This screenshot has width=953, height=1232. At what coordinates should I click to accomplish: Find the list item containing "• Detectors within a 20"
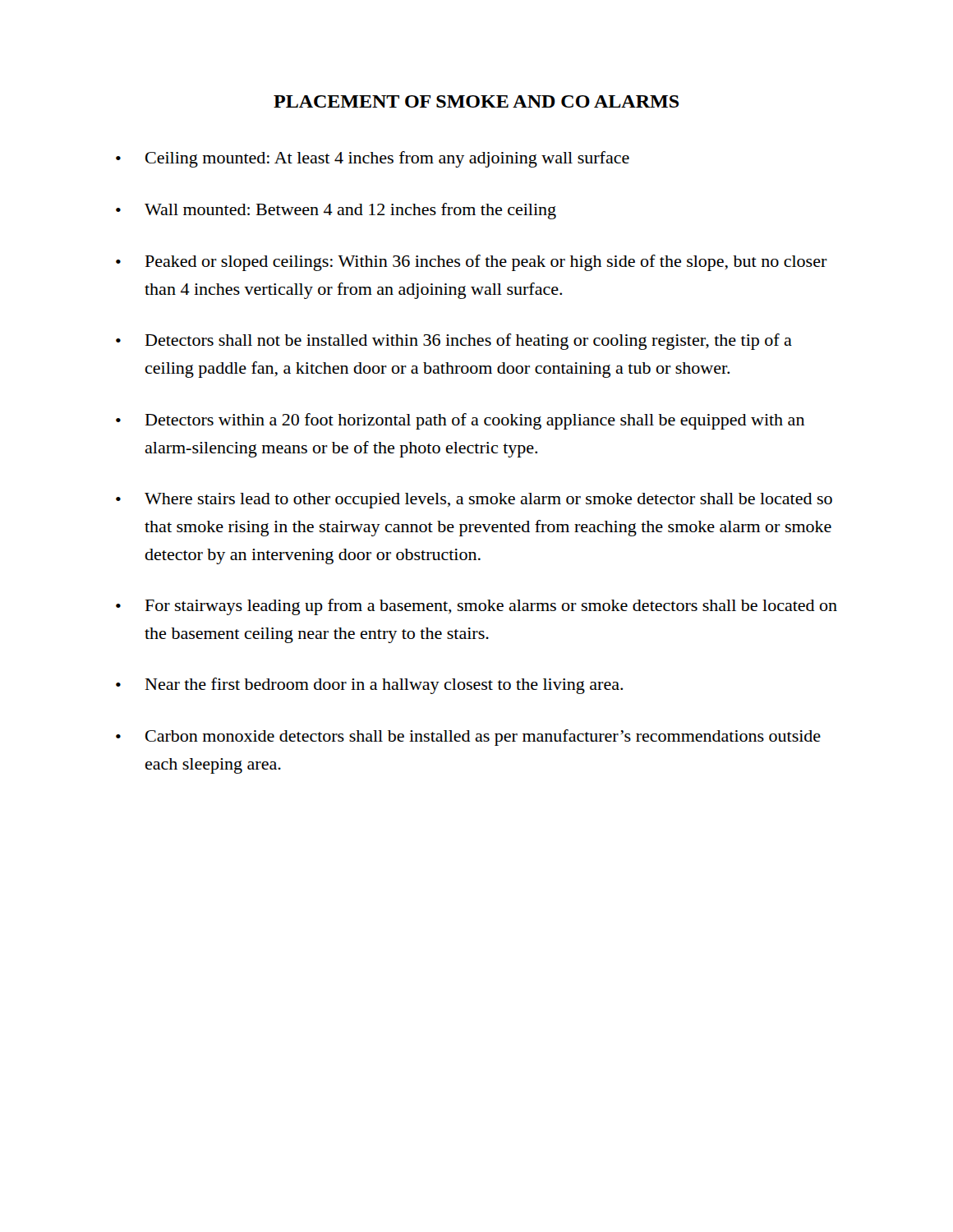click(x=476, y=433)
